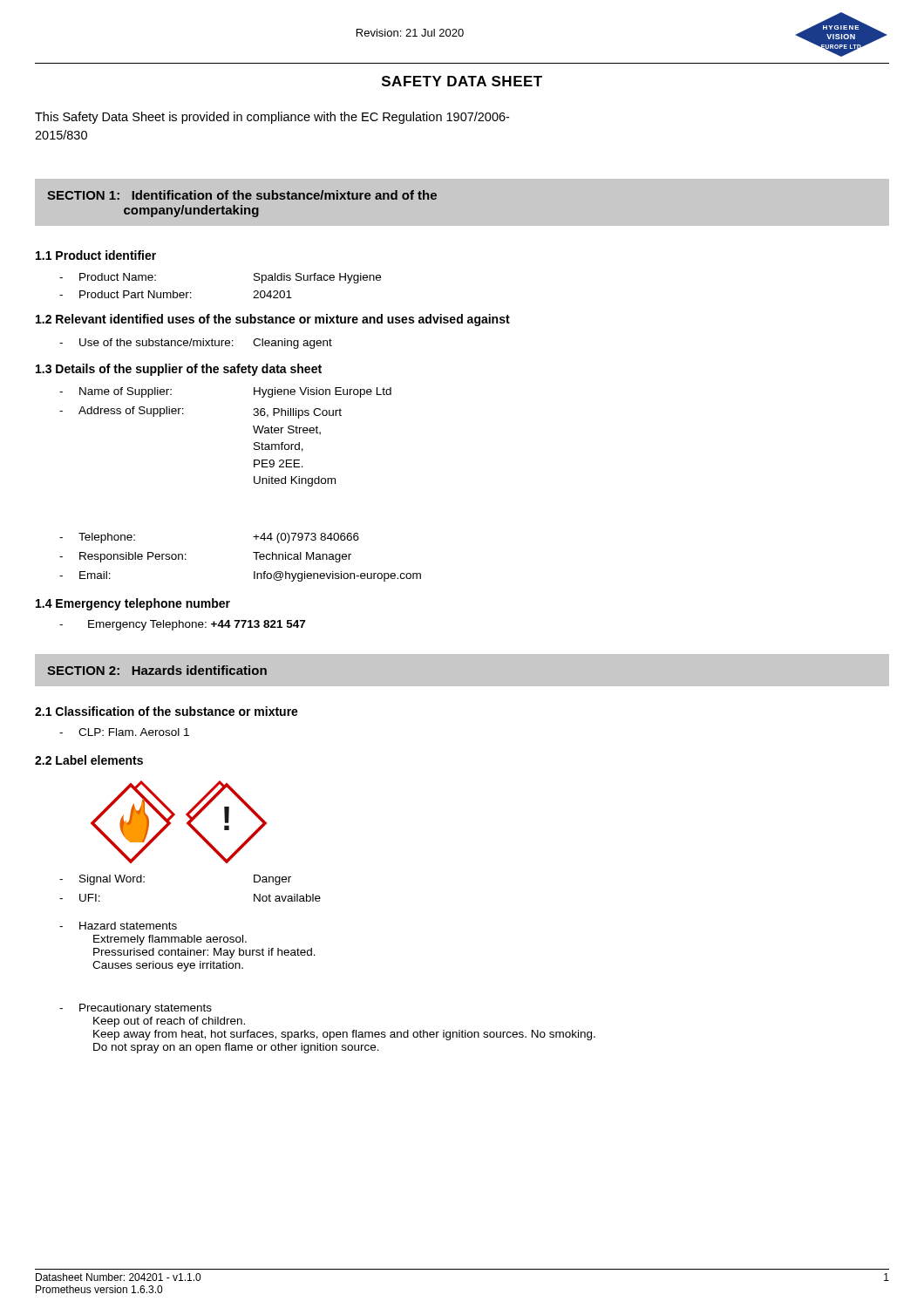
Task: Point to the element starting "2.1 Classification of the substance or mixture"
Action: click(166, 712)
